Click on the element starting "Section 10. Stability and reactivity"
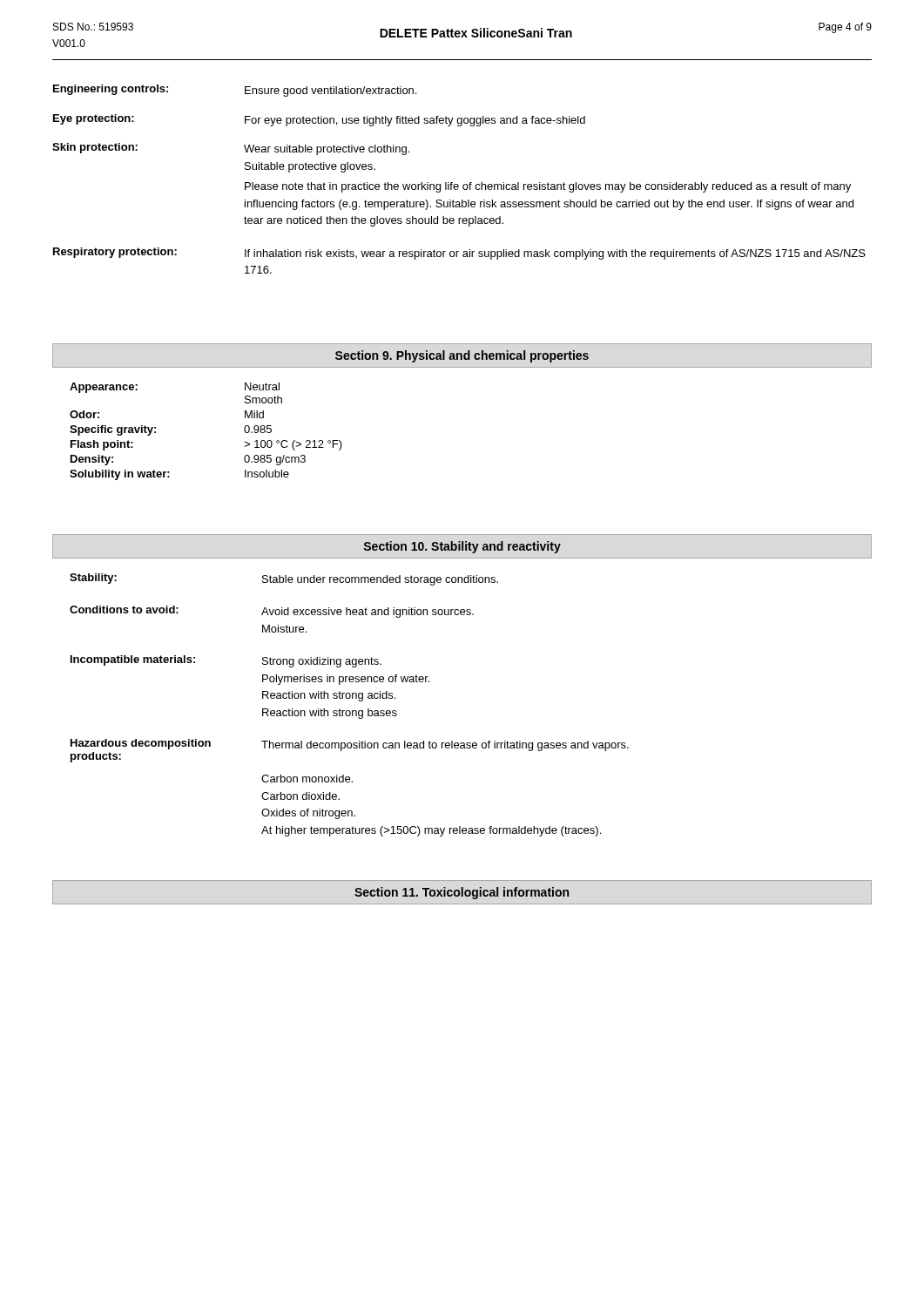This screenshot has height=1307, width=924. pyautogui.click(x=462, y=546)
